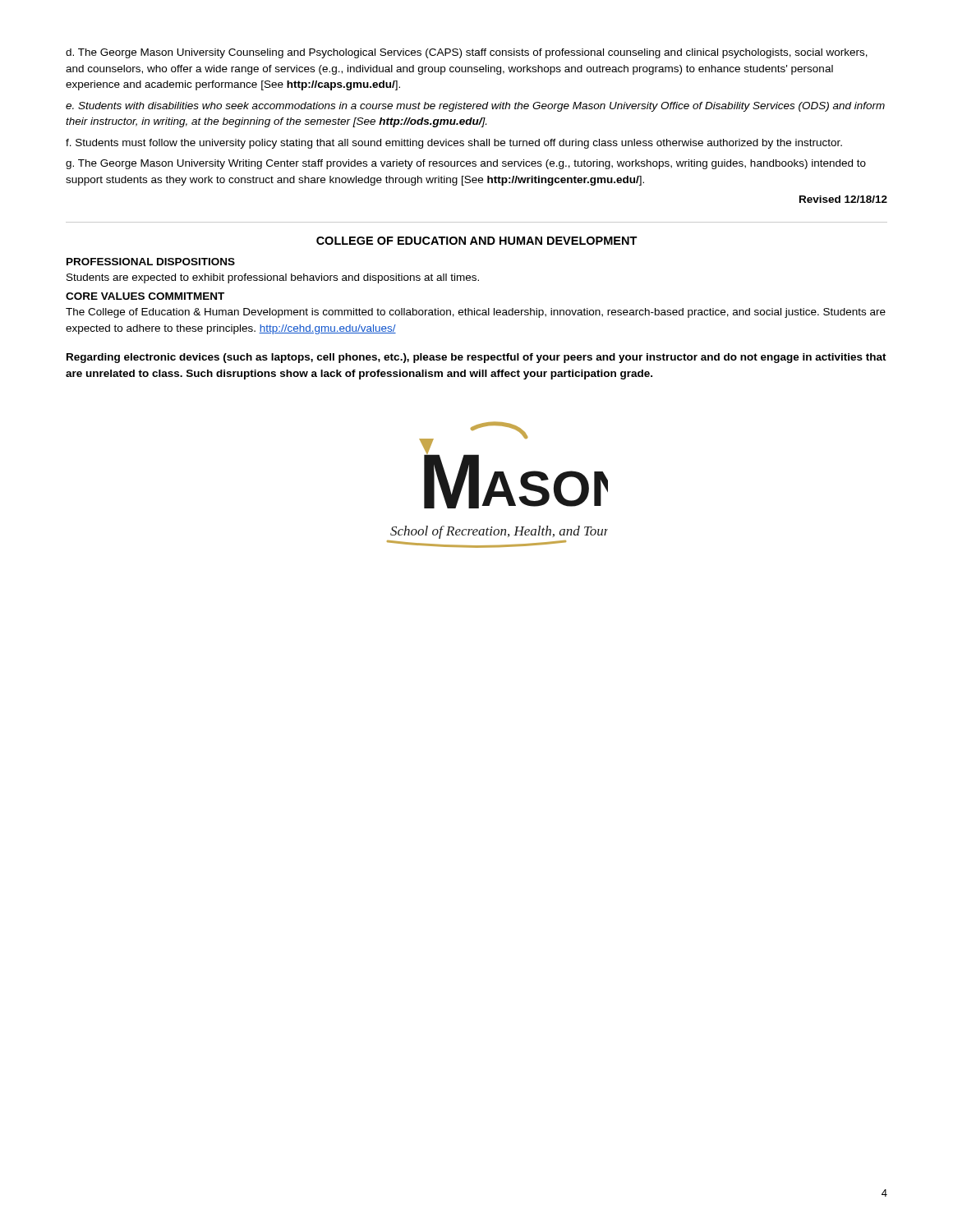Screen dimensions: 1232x953
Task: Click on the text block containing "Students are expected to exhibit professional behaviors"
Action: pos(273,277)
